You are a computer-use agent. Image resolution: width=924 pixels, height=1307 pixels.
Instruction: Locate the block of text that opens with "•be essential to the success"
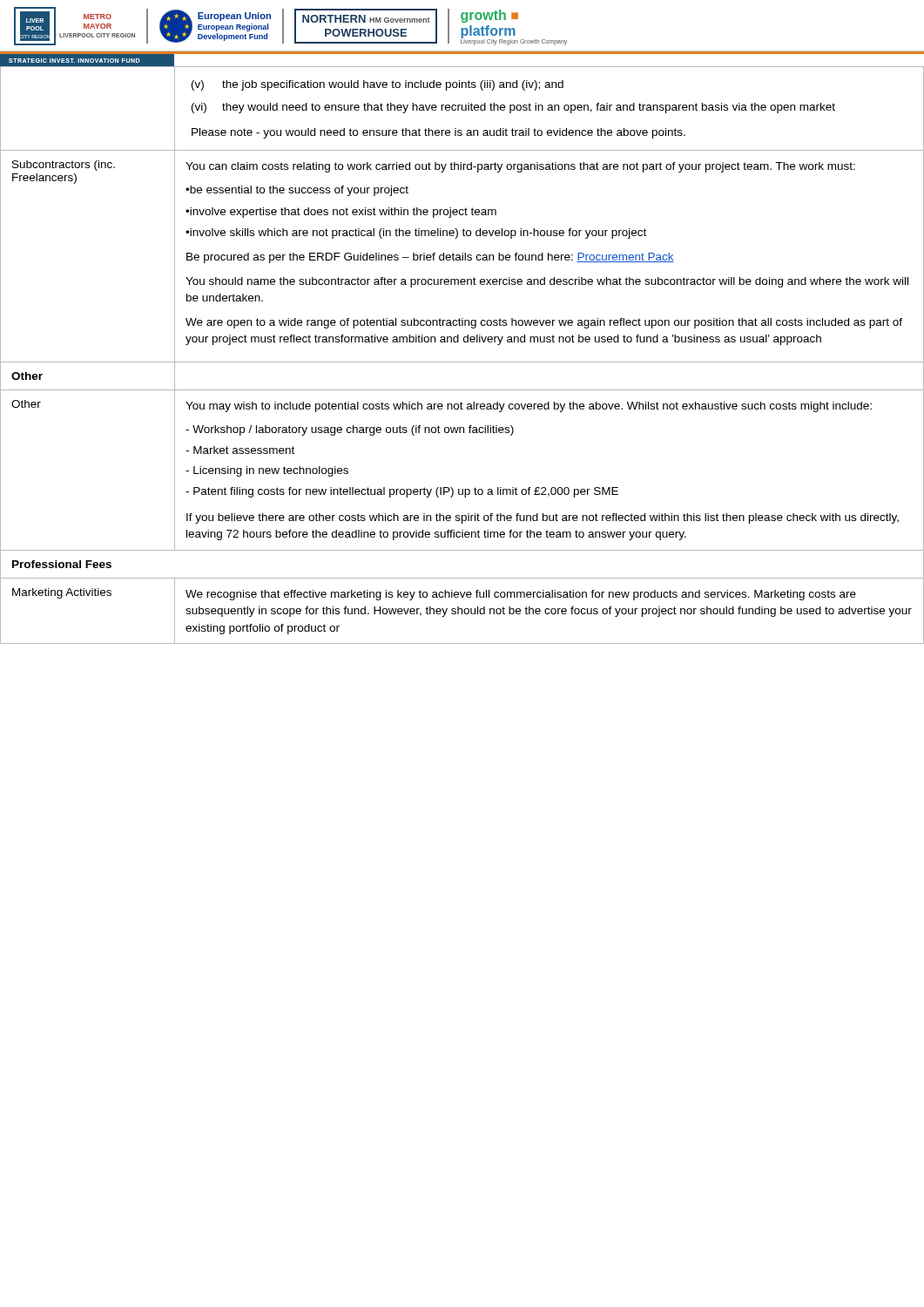[297, 190]
